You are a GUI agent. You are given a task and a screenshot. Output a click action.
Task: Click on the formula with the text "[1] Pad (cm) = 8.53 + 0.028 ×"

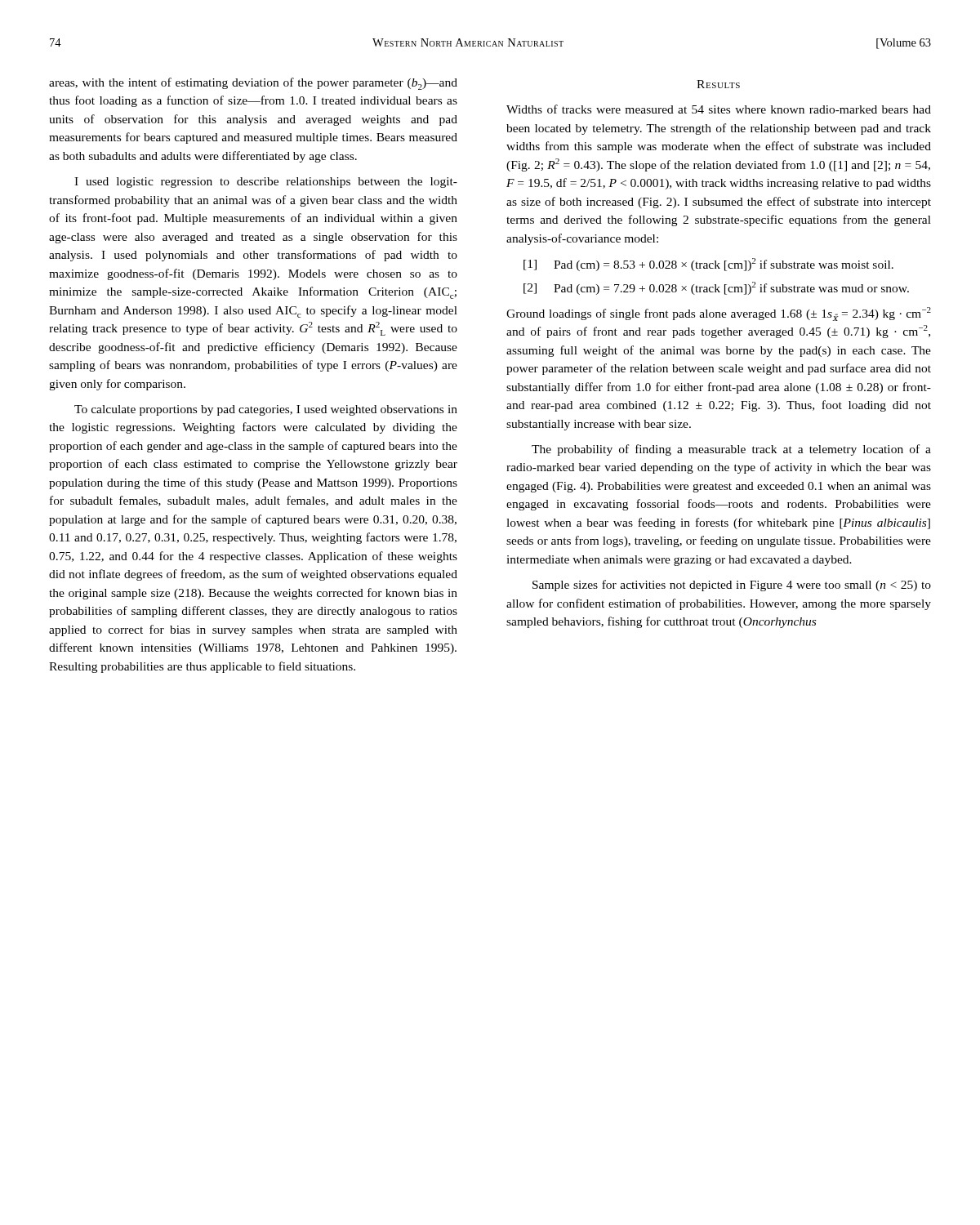click(x=727, y=276)
